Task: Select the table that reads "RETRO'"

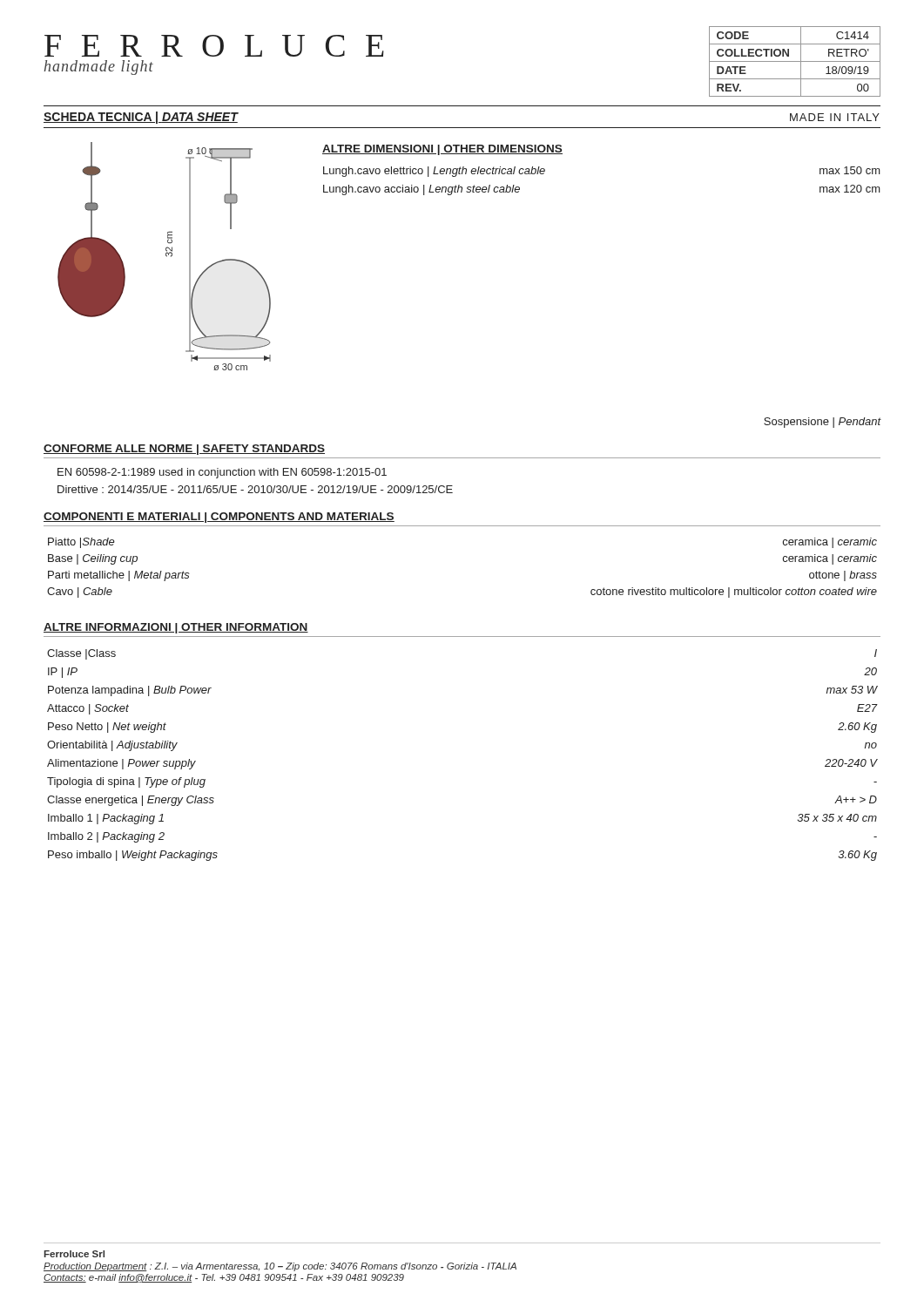Action: [x=794, y=61]
